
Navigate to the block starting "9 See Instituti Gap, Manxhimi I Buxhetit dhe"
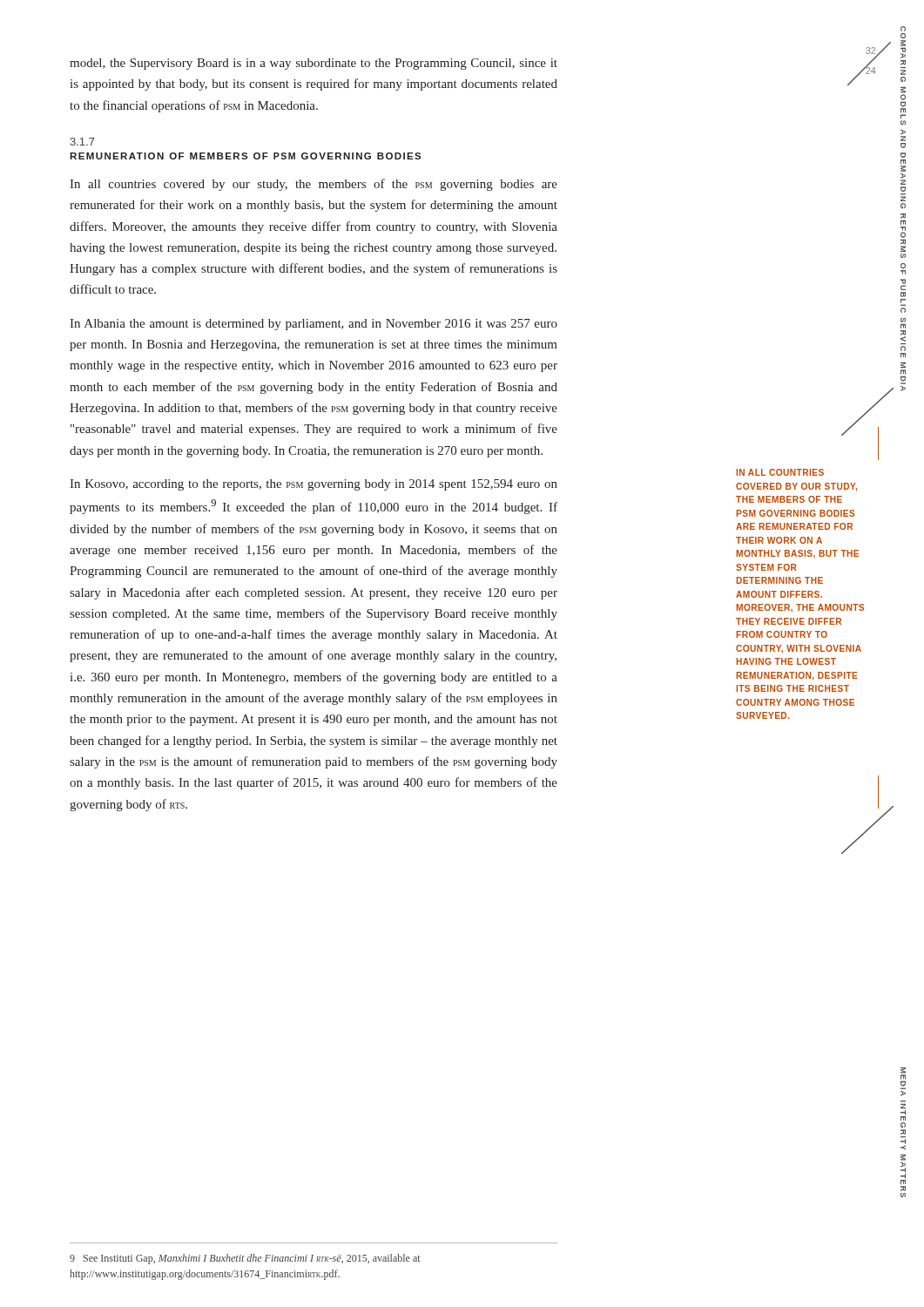pos(245,1266)
